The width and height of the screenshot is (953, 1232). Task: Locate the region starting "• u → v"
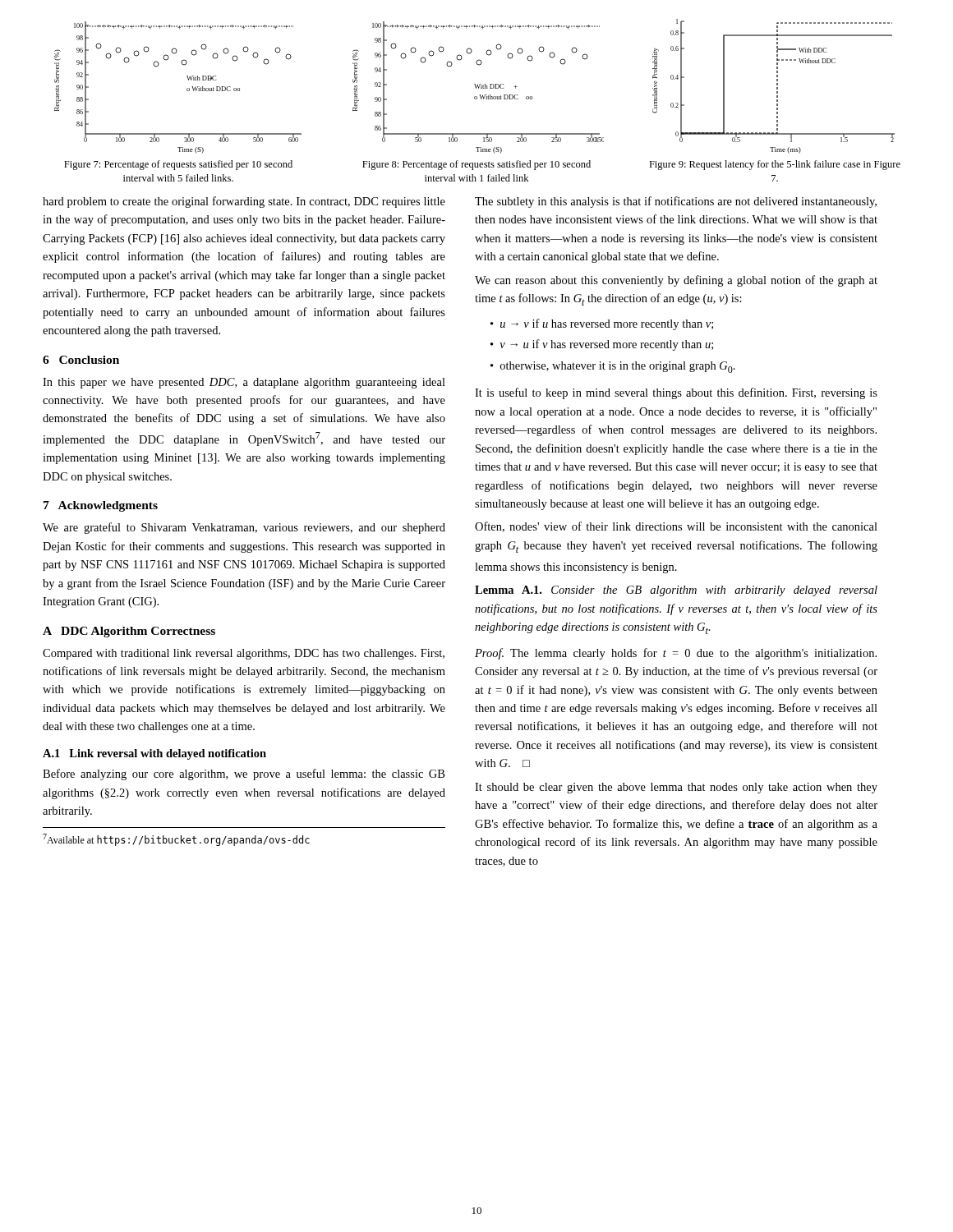pos(602,323)
